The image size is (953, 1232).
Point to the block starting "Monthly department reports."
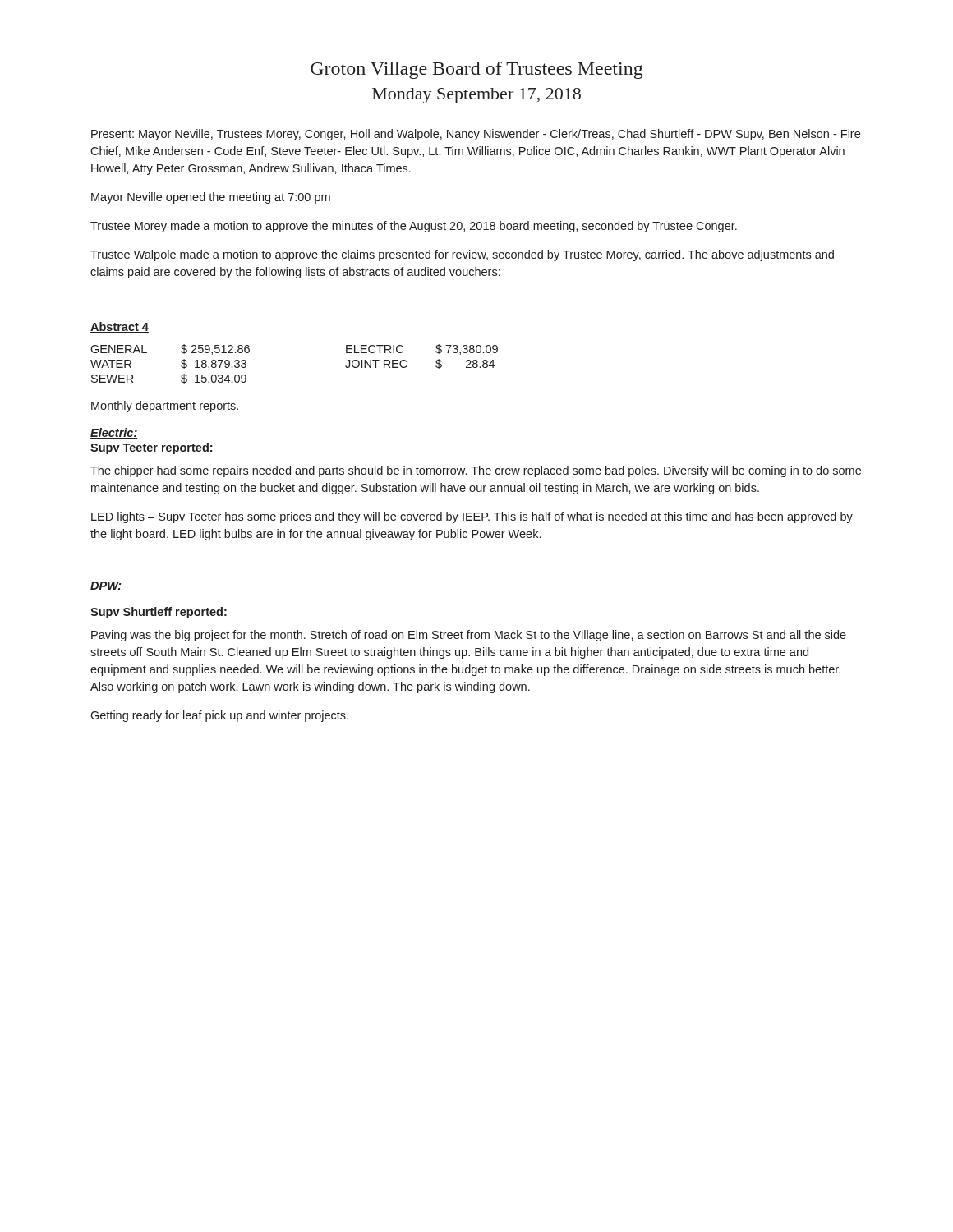point(165,406)
